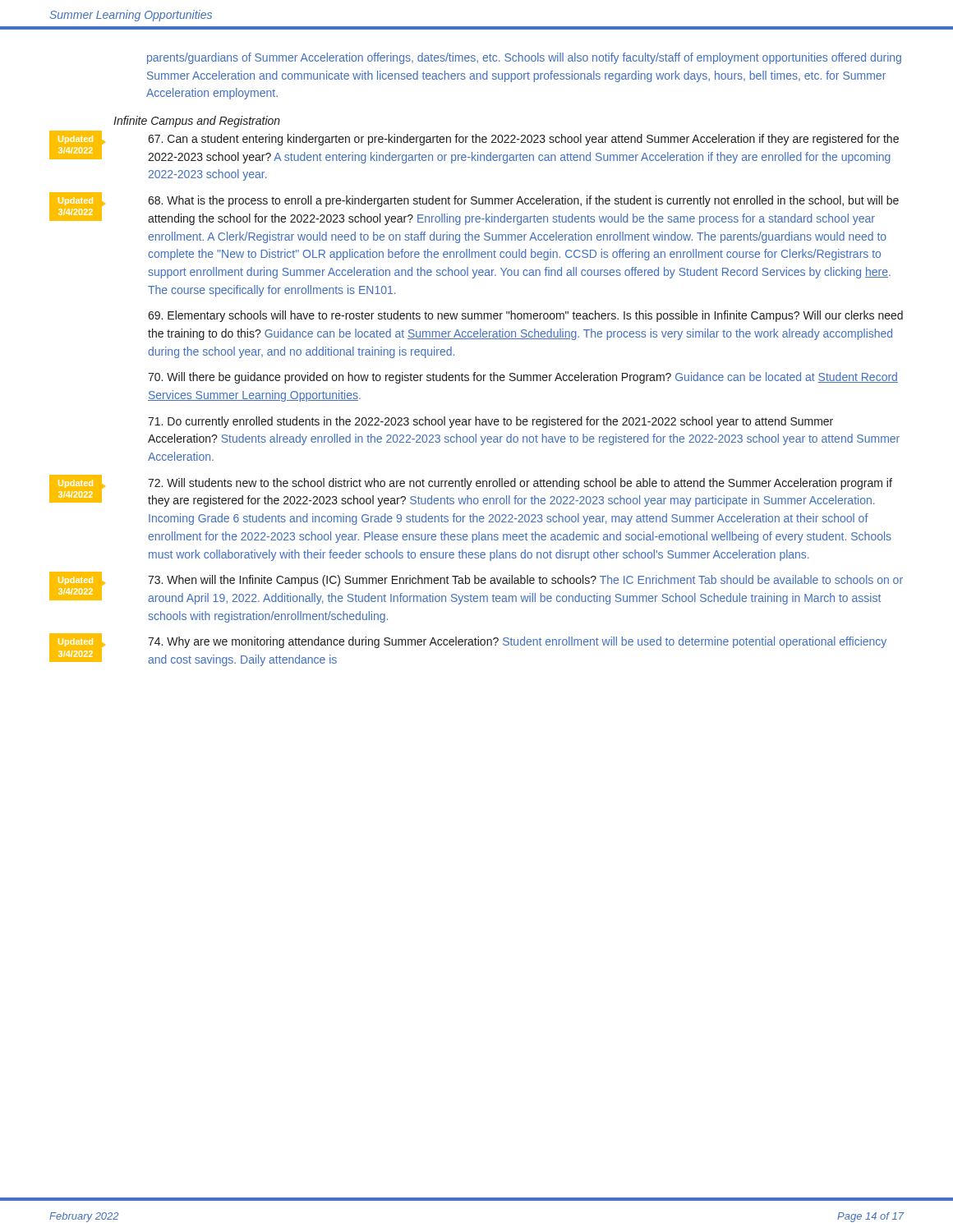Find the text starting "Updated3/4/2022 72. Will students new"
The image size is (953, 1232).
click(x=476, y=519)
